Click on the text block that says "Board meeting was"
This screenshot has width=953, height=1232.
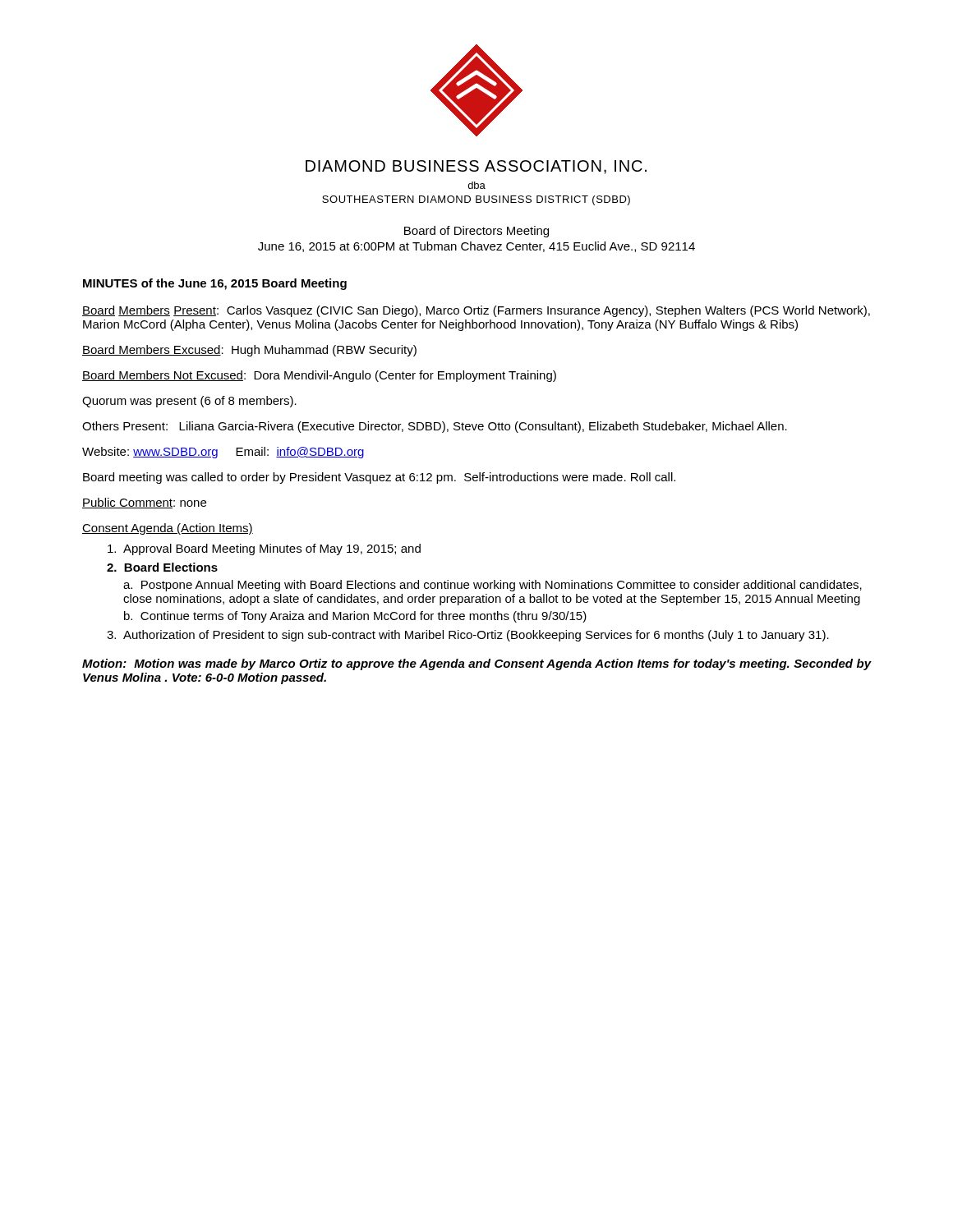point(379,477)
